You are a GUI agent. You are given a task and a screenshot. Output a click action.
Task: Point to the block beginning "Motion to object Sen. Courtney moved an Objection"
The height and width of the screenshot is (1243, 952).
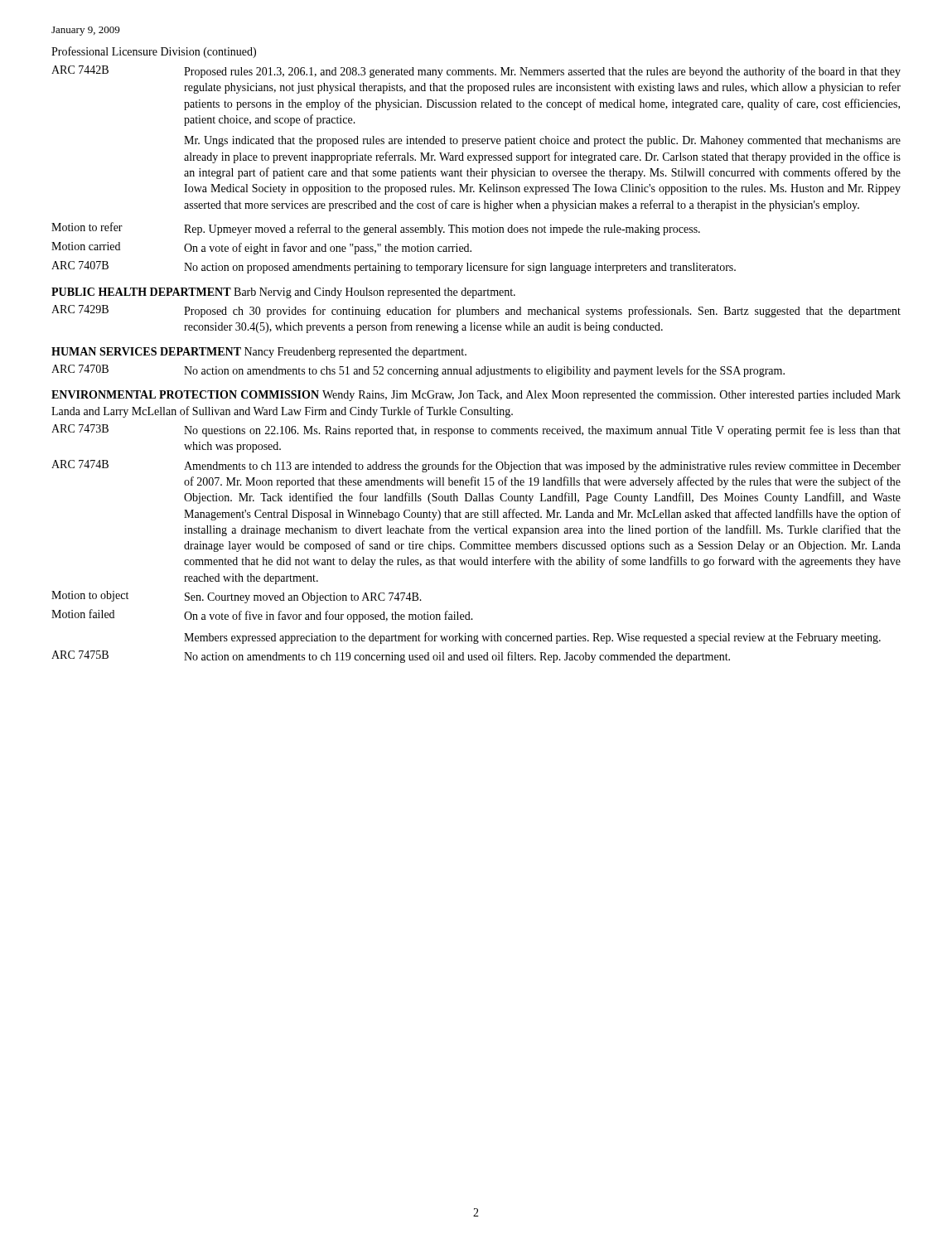pos(237,597)
